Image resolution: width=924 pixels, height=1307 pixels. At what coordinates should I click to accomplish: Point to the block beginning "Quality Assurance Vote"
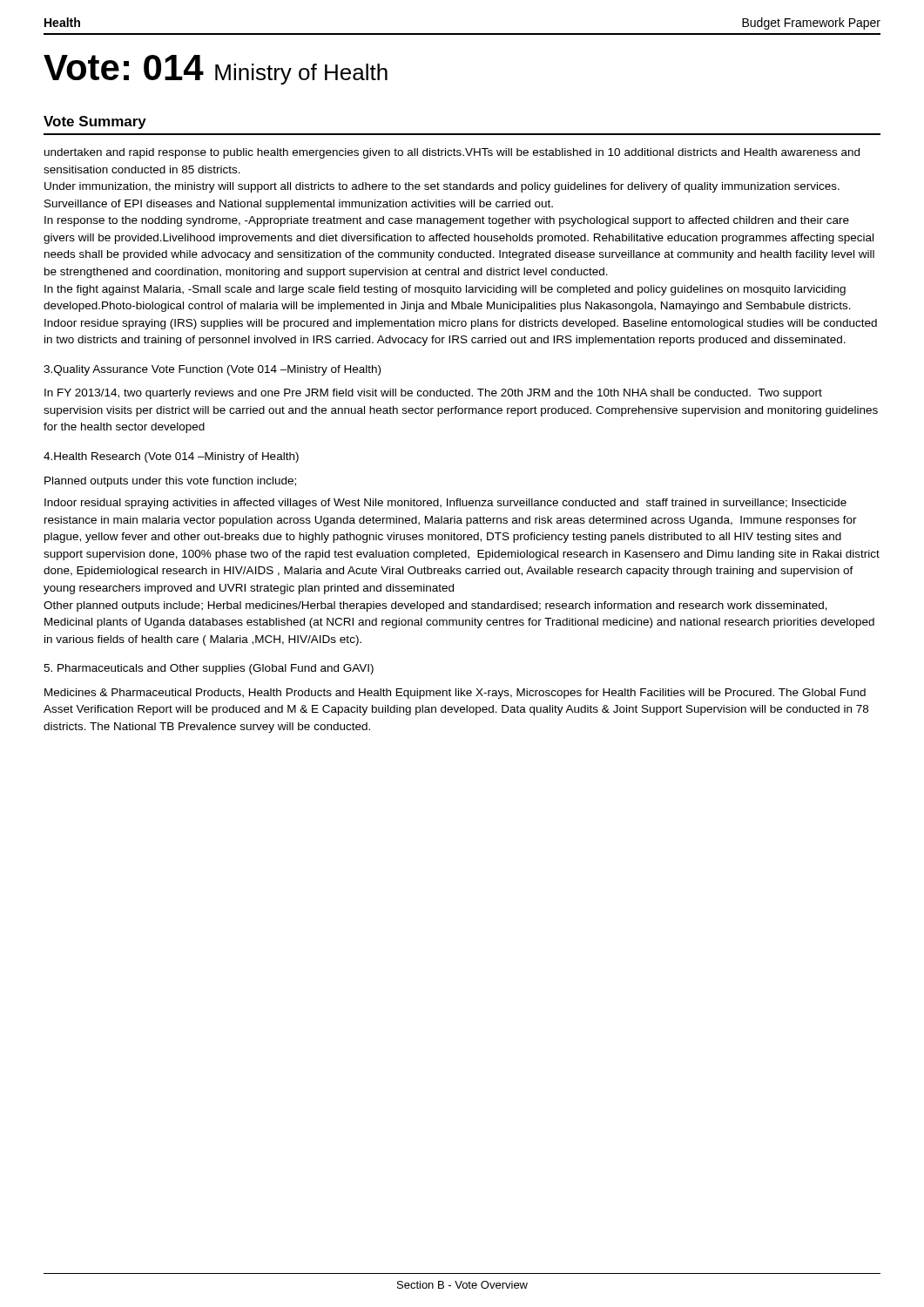point(212,369)
